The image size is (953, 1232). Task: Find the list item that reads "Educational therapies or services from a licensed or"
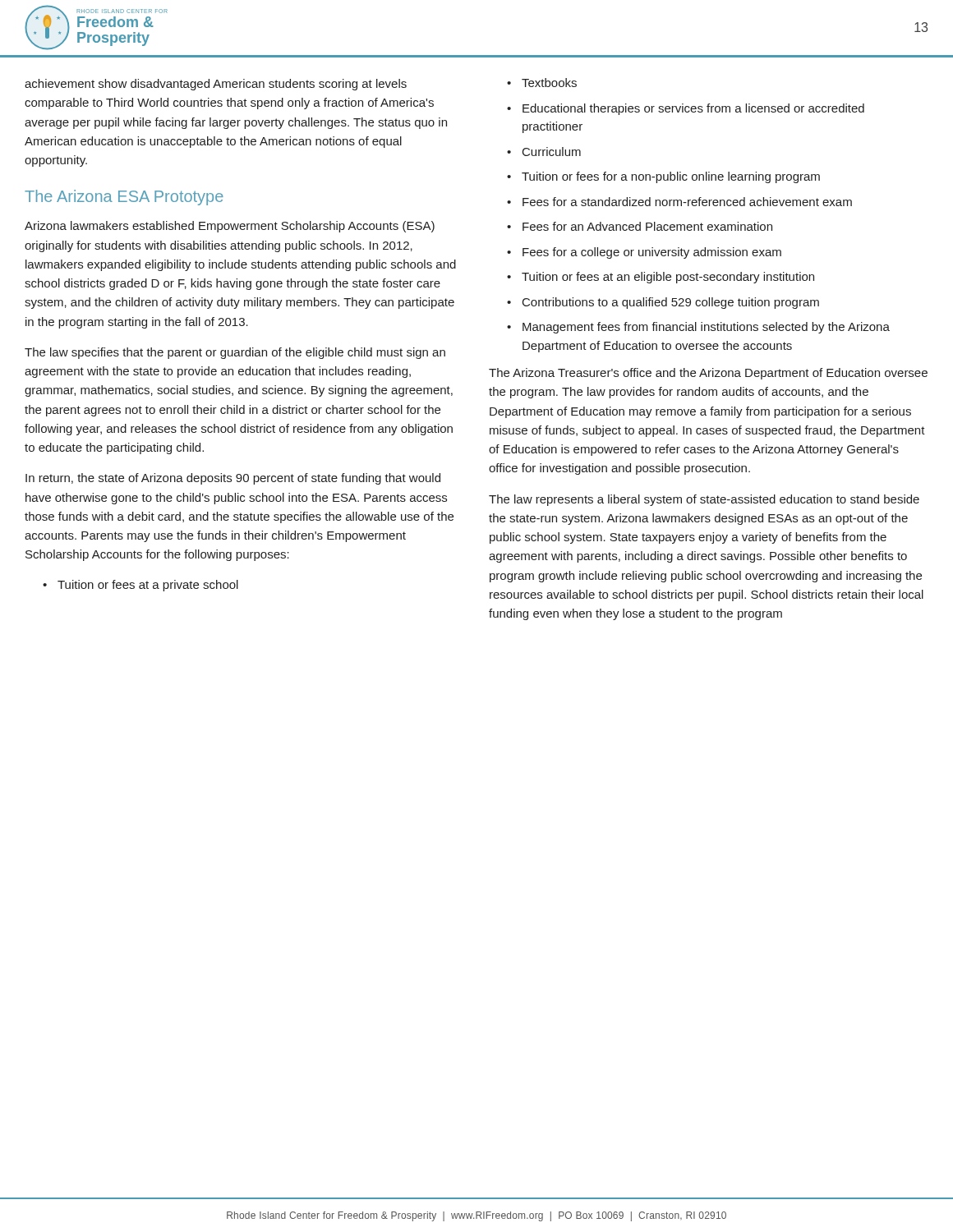[718, 117]
